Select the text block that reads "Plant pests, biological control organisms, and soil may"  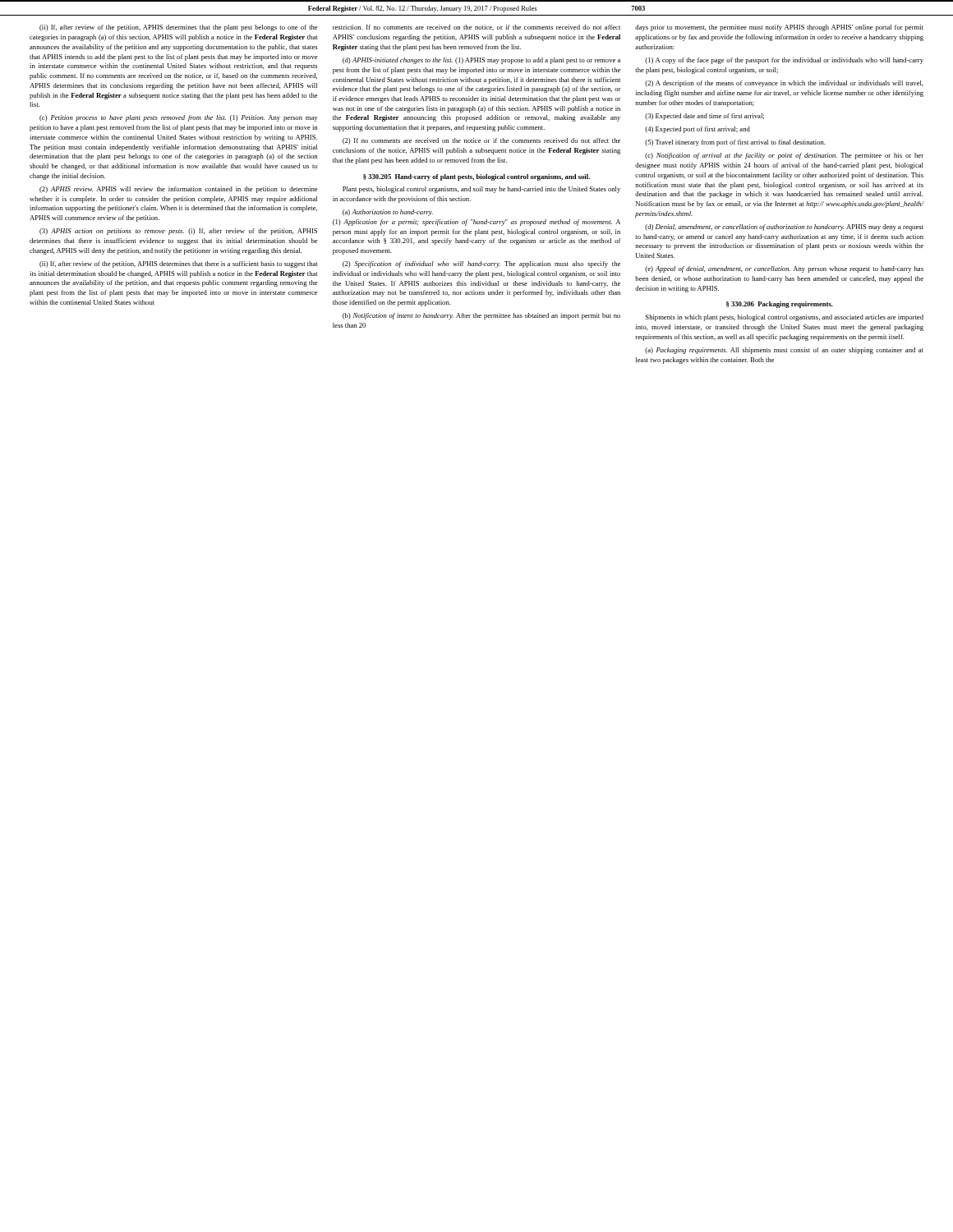[x=477, y=195]
